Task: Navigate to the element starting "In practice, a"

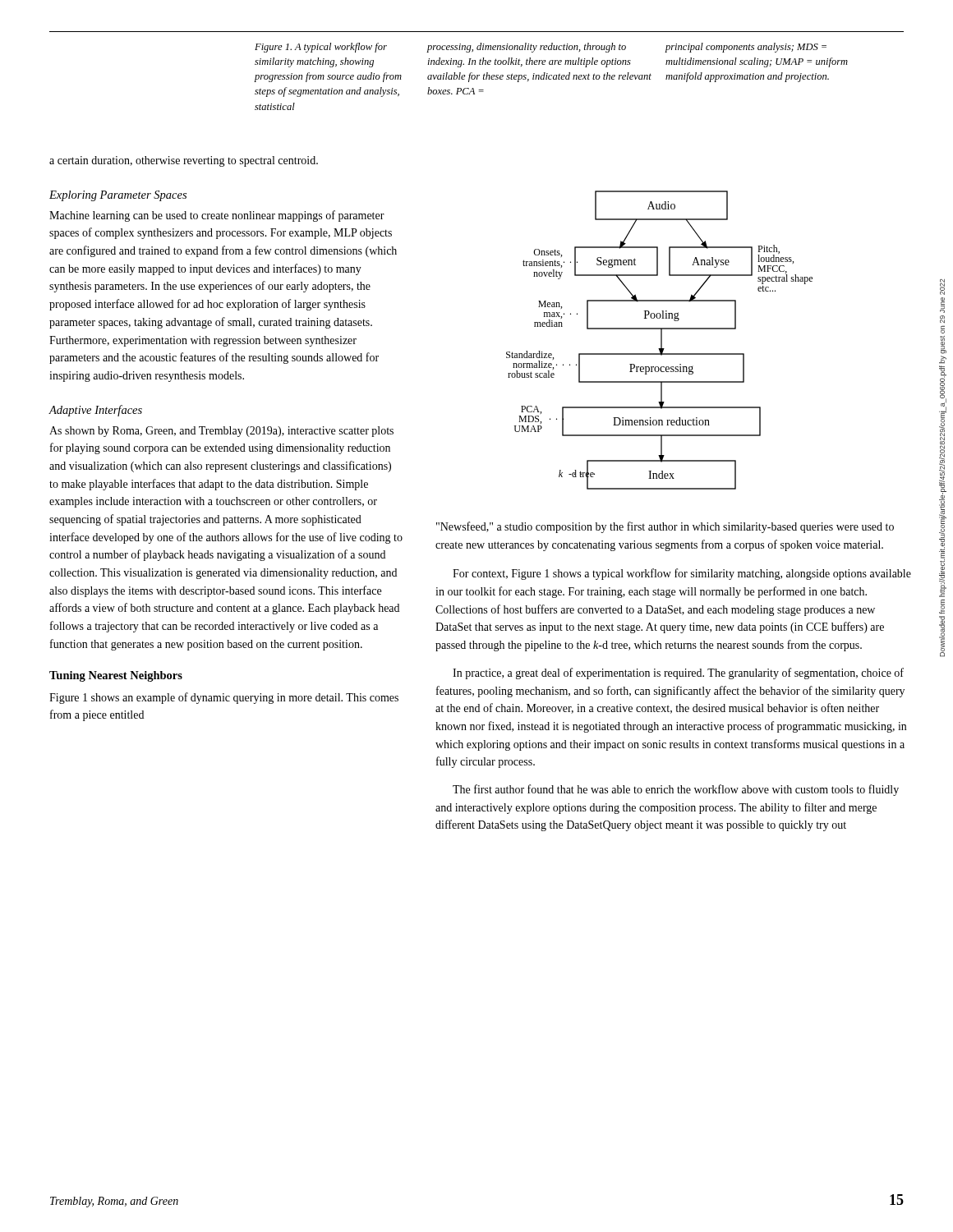Action: pos(671,717)
